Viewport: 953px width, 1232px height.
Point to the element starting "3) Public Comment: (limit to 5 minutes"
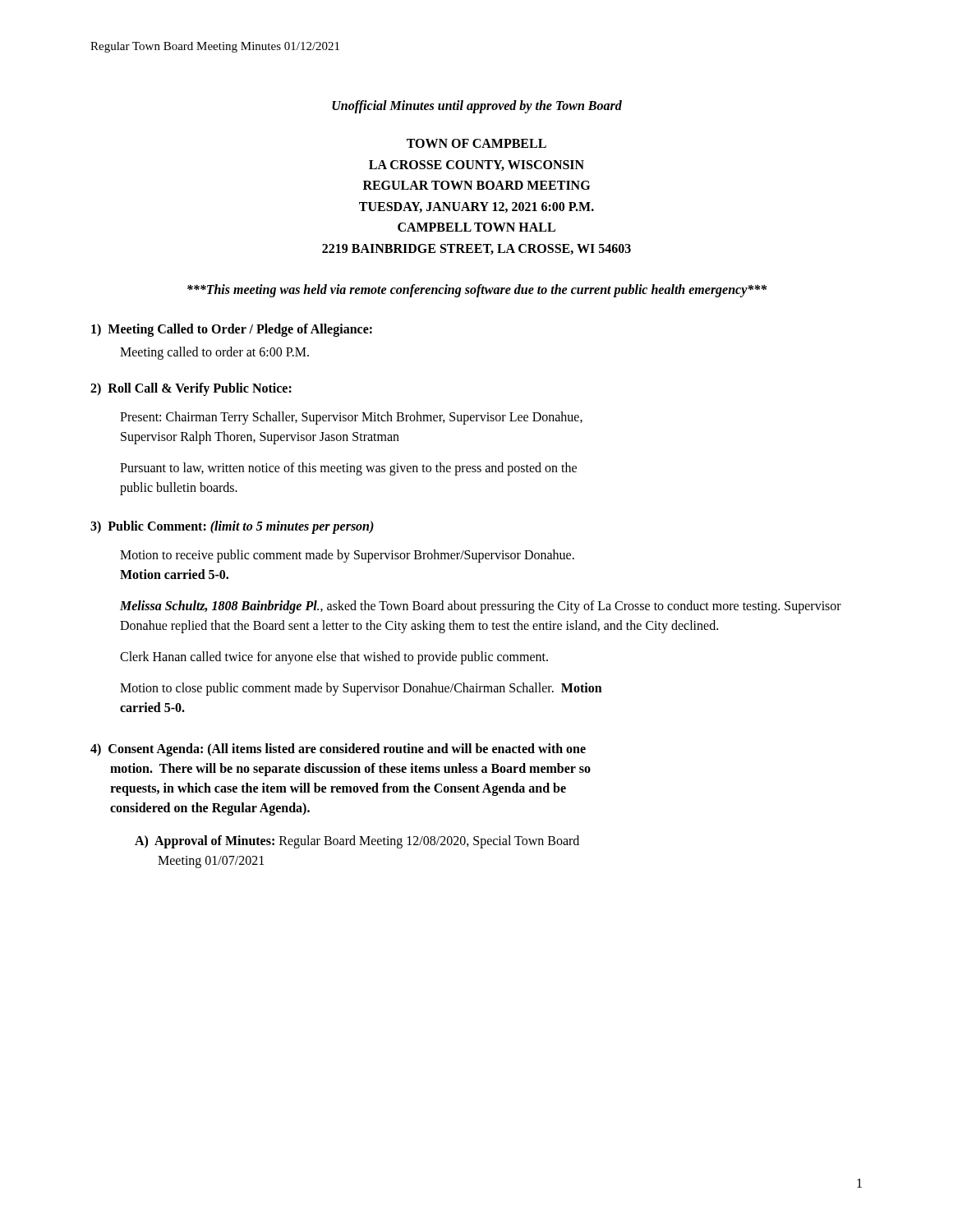click(232, 526)
